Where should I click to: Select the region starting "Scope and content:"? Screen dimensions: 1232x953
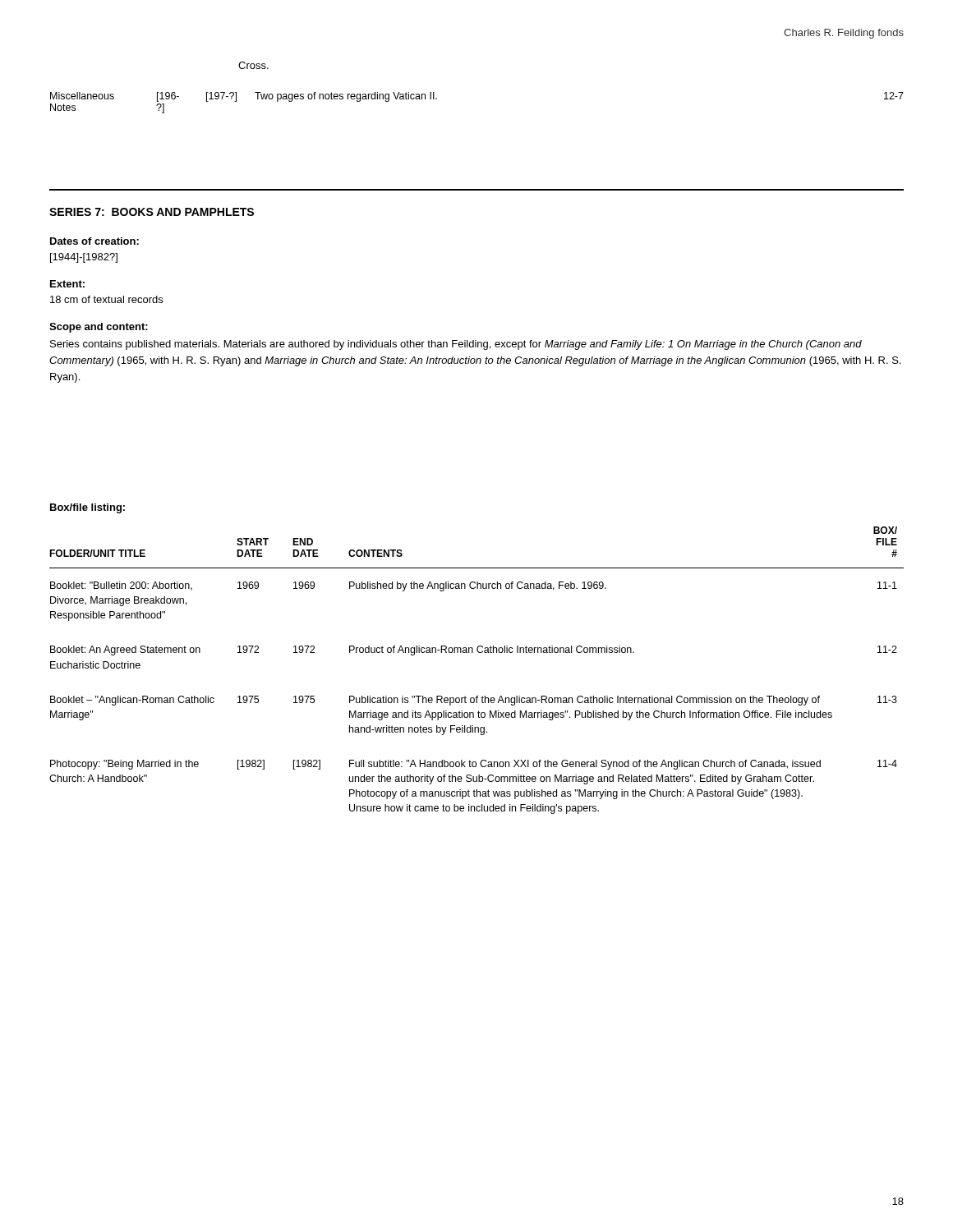coord(99,326)
